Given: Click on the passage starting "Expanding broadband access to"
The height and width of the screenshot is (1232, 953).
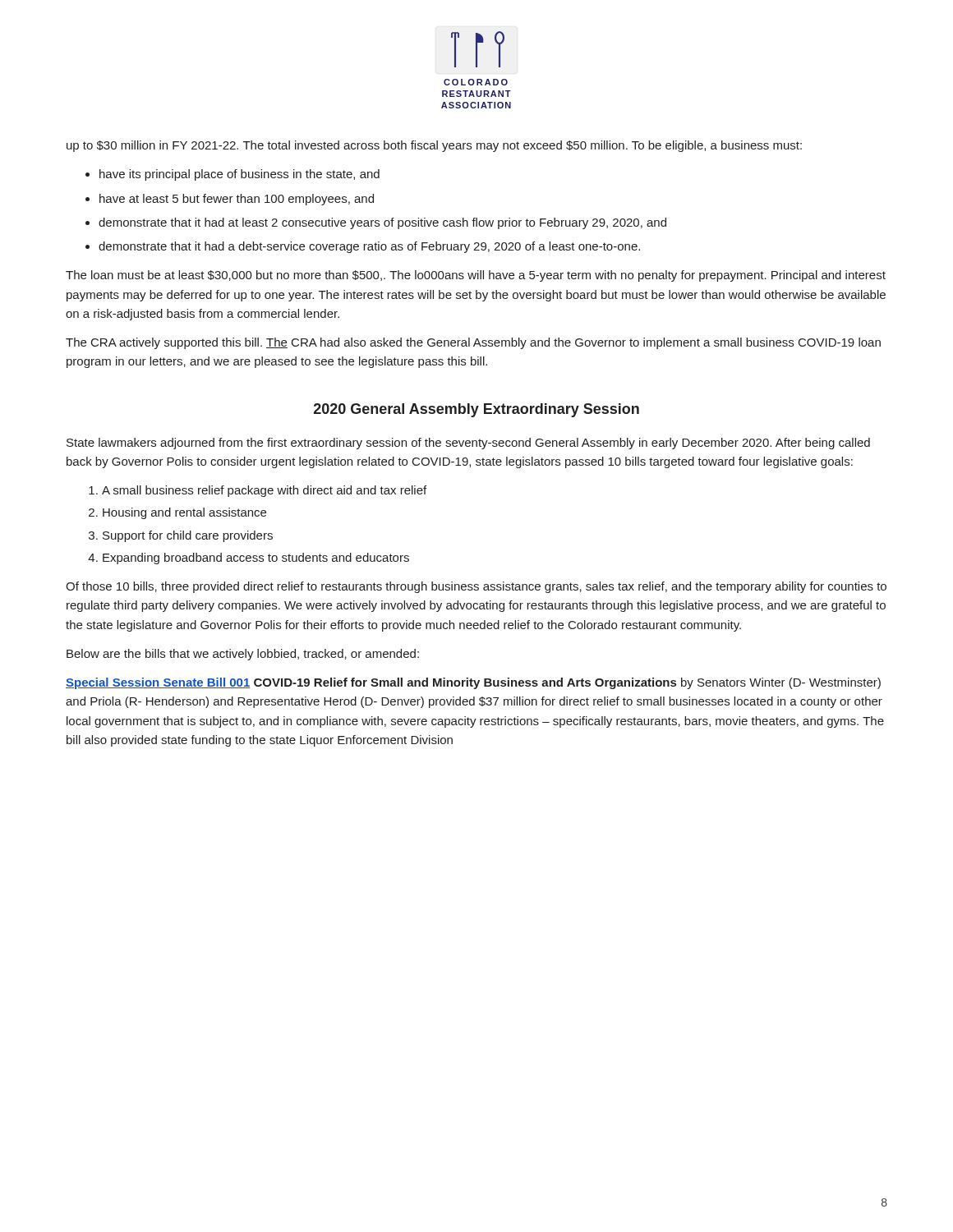Looking at the screenshot, I should (256, 557).
